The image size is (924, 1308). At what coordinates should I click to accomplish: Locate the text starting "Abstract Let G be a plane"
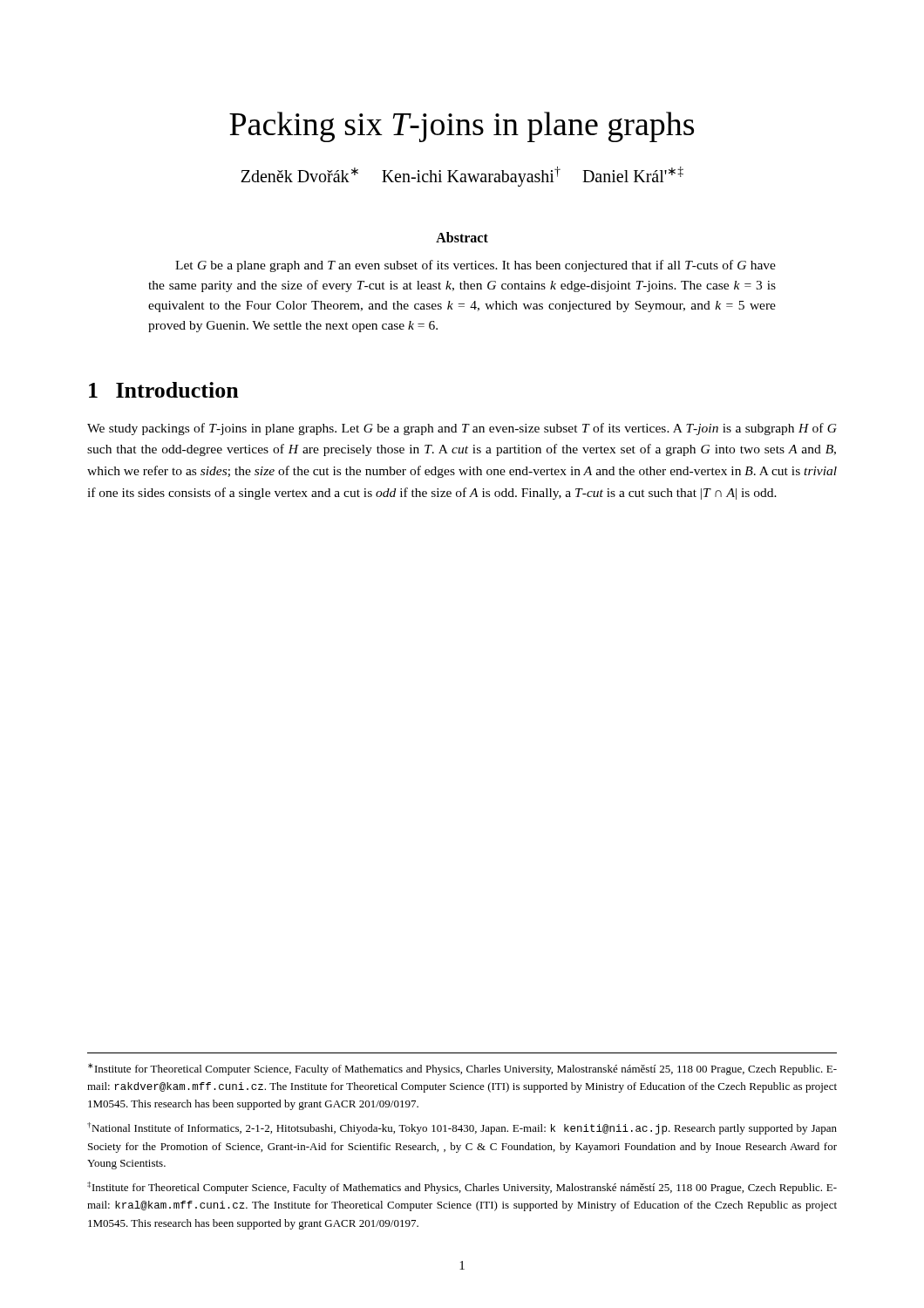(462, 283)
